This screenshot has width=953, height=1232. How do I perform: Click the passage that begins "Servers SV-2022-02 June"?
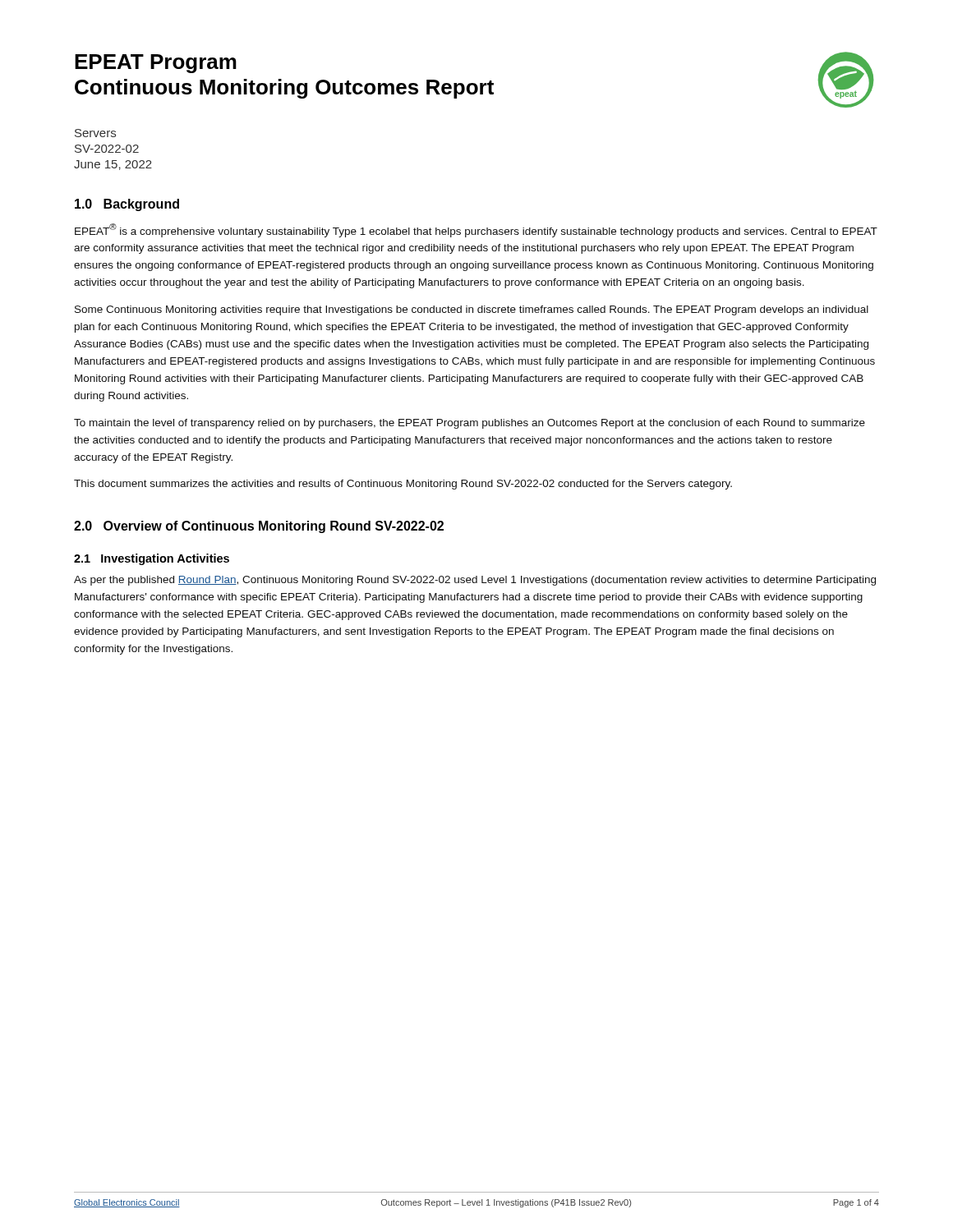pos(95,133)
